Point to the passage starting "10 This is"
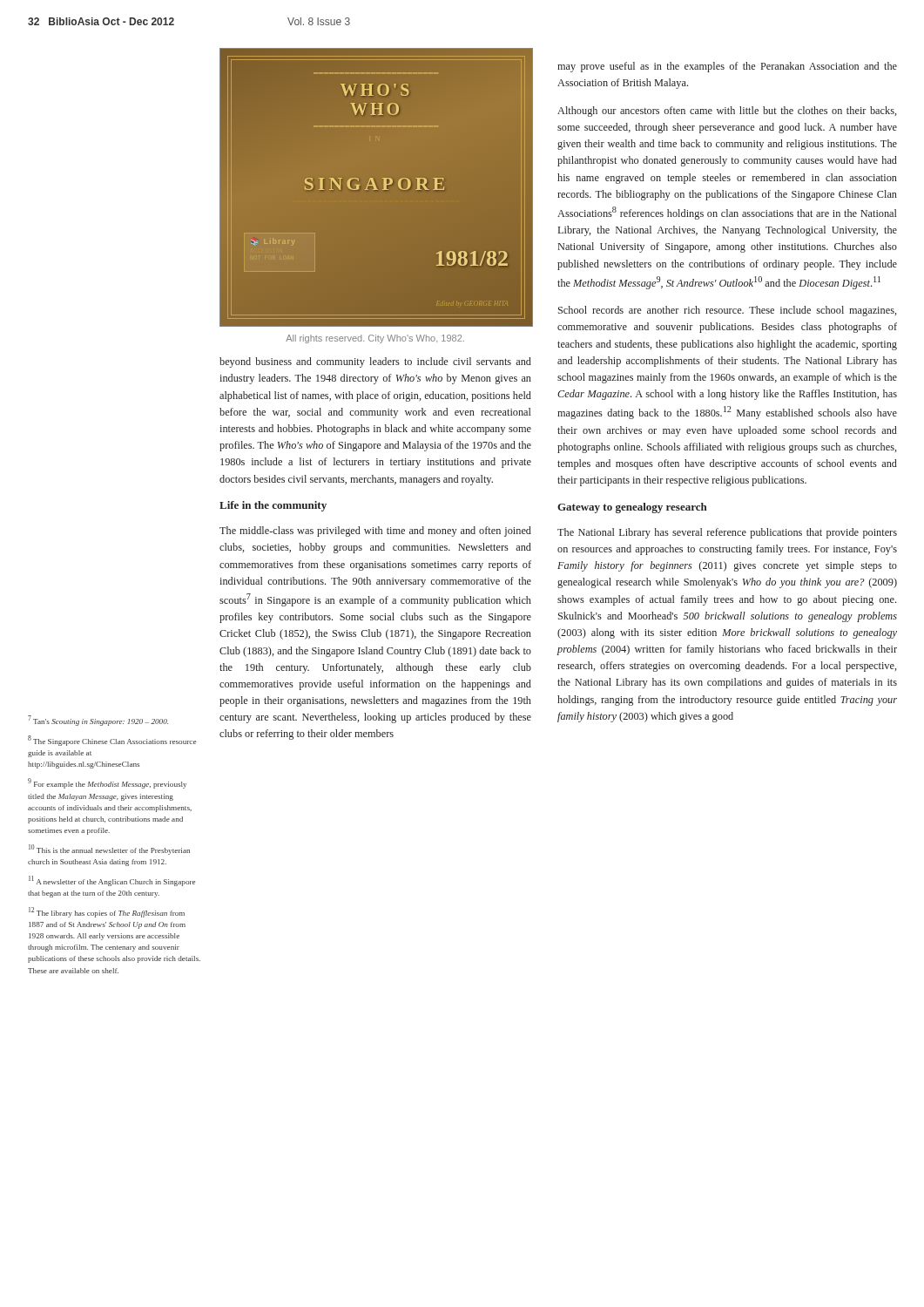This screenshot has height=1307, width=924. coord(109,855)
